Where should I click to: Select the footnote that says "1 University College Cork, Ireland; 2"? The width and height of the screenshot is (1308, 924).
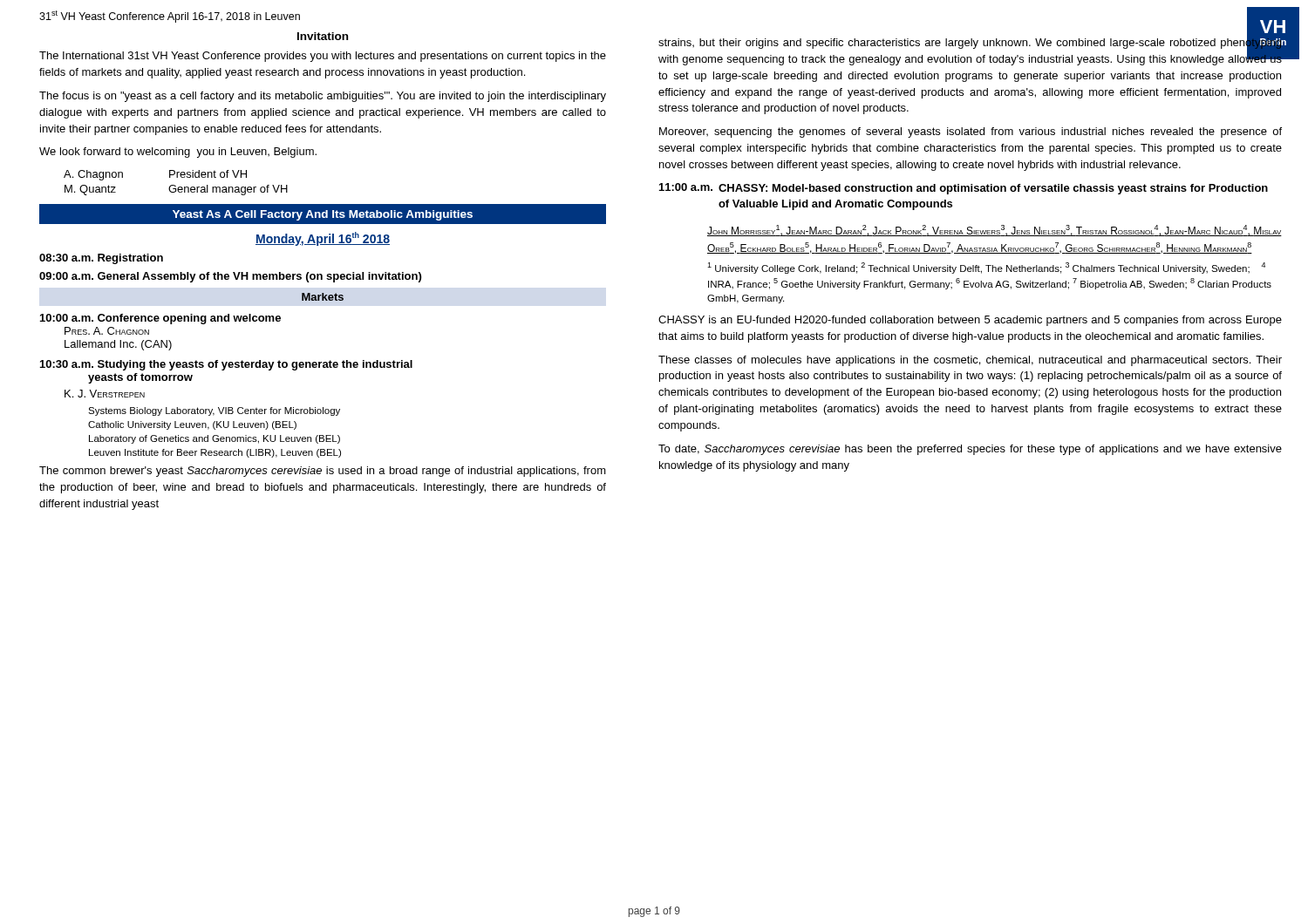click(989, 282)
